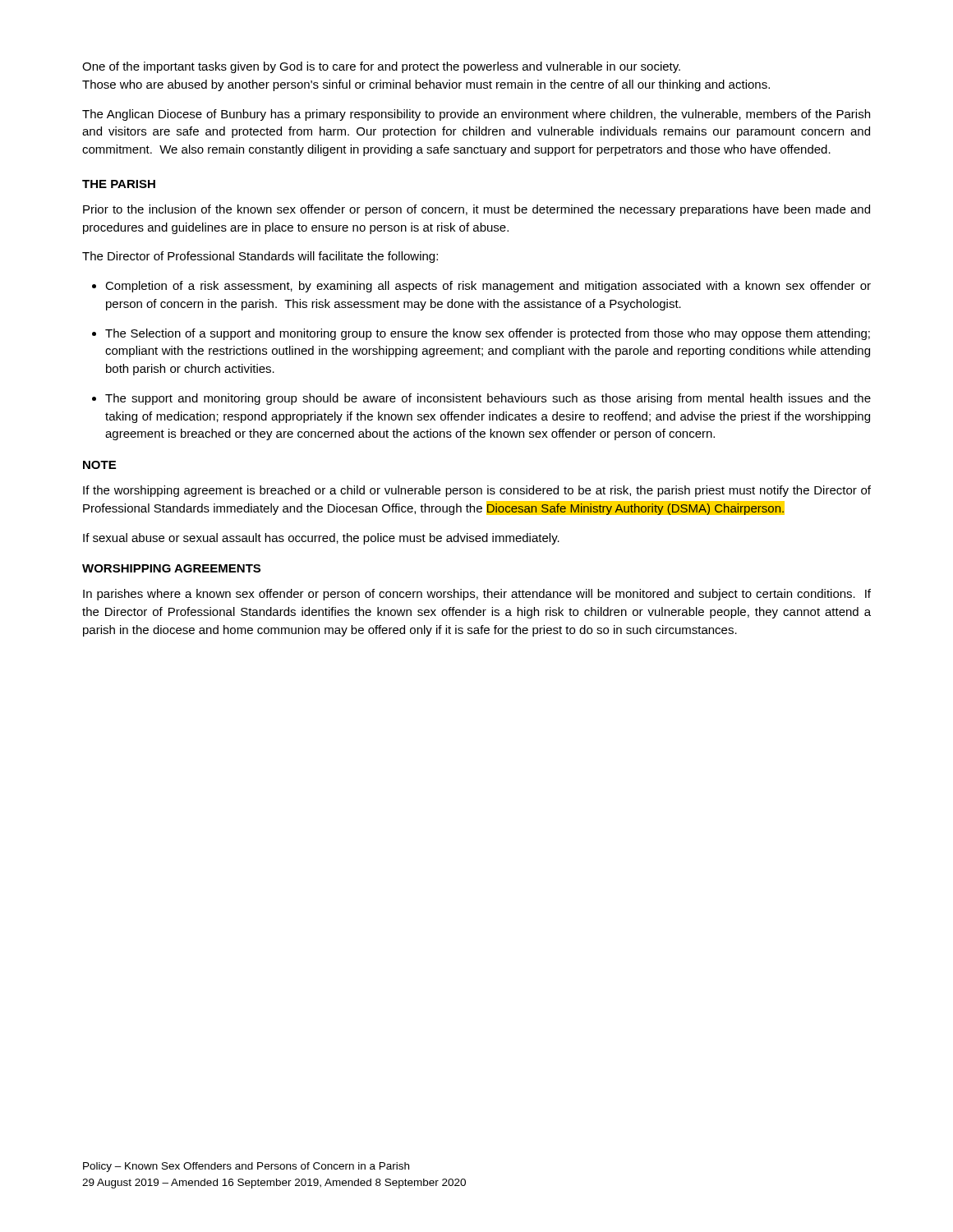This screenshot has width=953, height=1232.
Task: Click on the passage starting "The support and"
Action: pos(476,416)
